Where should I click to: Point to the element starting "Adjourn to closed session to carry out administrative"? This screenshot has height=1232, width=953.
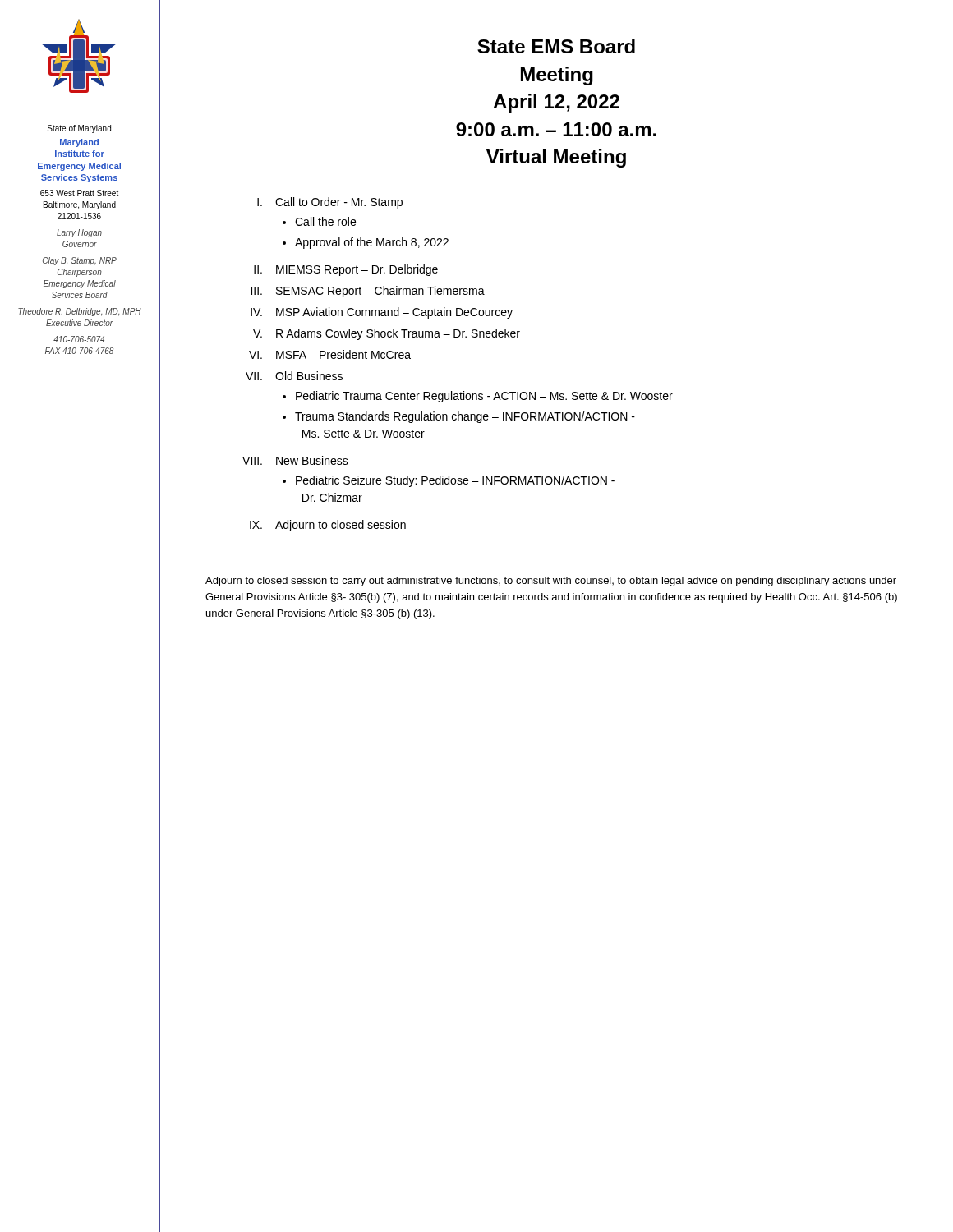point(552,597)
